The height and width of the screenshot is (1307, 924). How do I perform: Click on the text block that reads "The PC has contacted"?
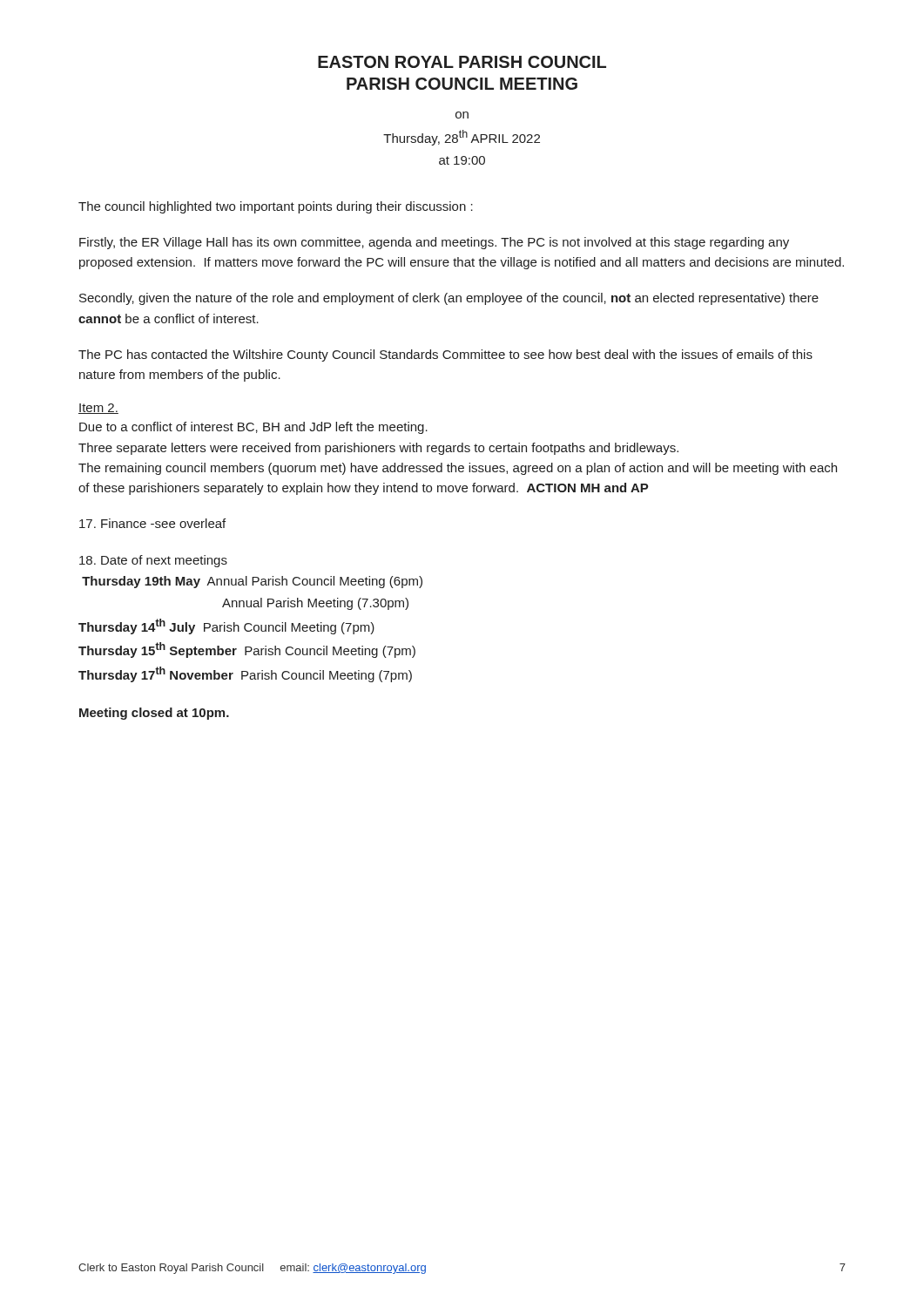[445, 364]
